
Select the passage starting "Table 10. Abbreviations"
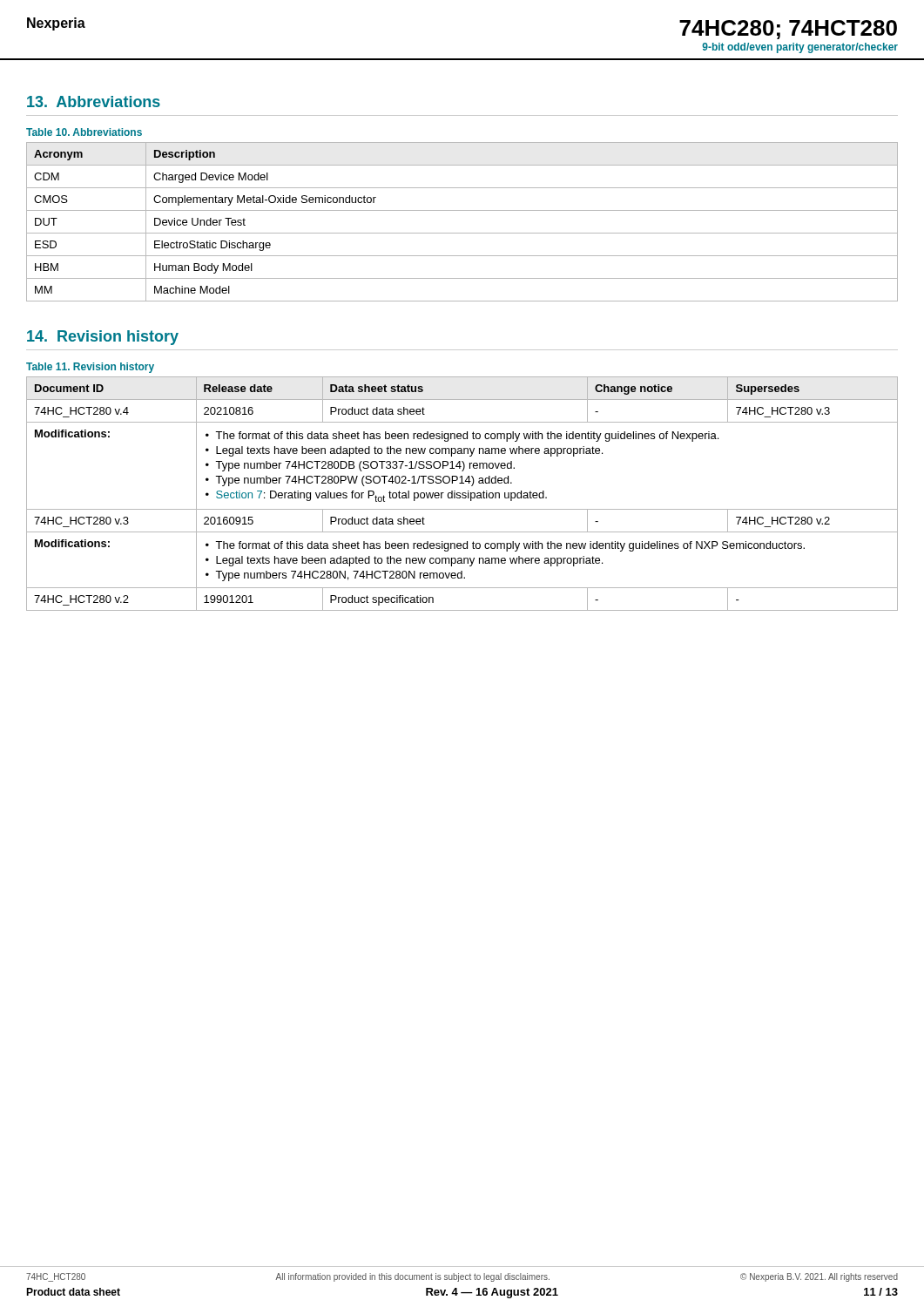(x=462, y=132)
